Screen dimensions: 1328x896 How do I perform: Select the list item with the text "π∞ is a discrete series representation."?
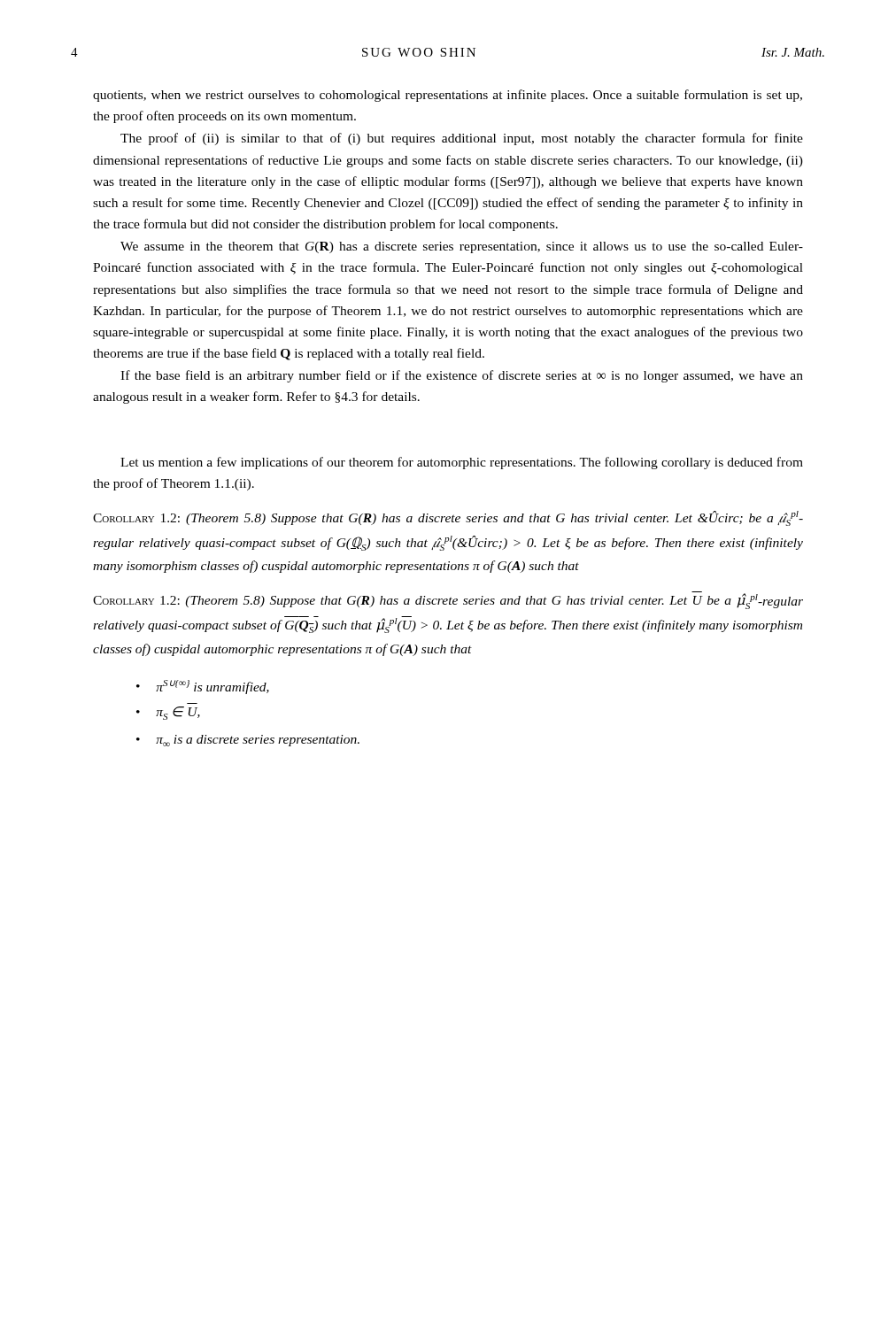[258, 740]
